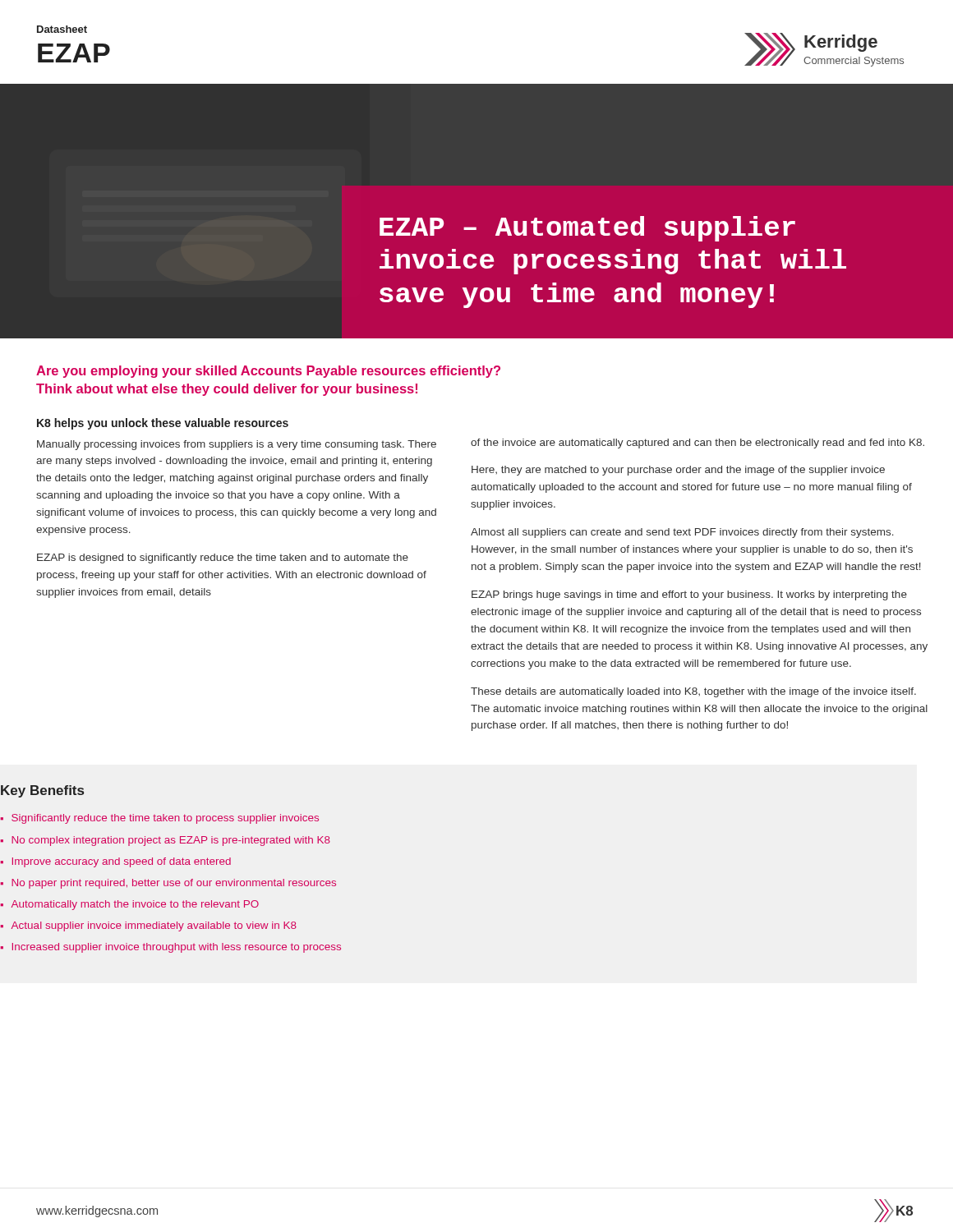The image size is (953, 1232).
Task: Select the list item with the text "Actual supplier invoice immediately available to view in"
Action: [x=154, y=925]
